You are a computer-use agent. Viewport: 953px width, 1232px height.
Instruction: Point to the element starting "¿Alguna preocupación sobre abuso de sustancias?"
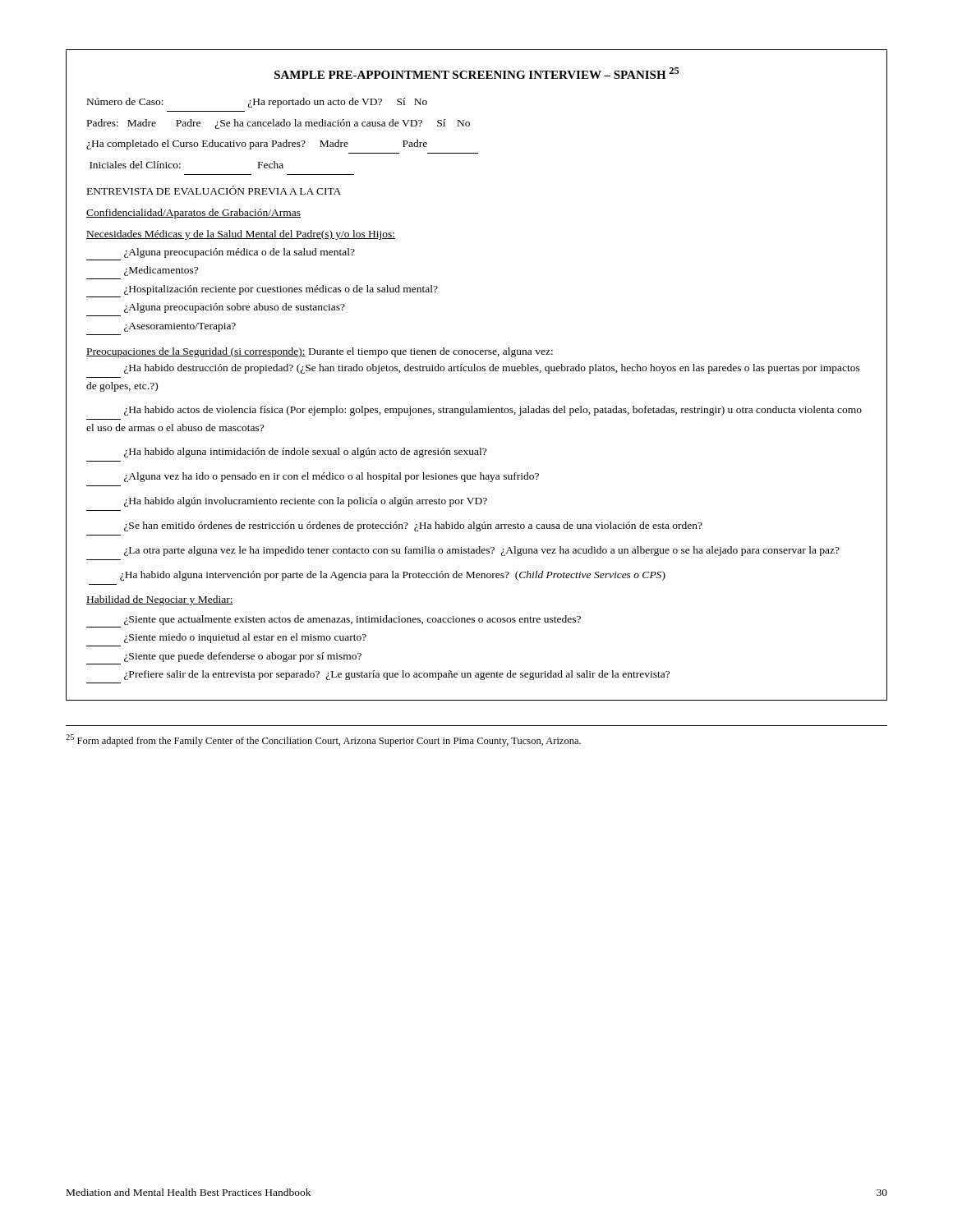[235, 308]
